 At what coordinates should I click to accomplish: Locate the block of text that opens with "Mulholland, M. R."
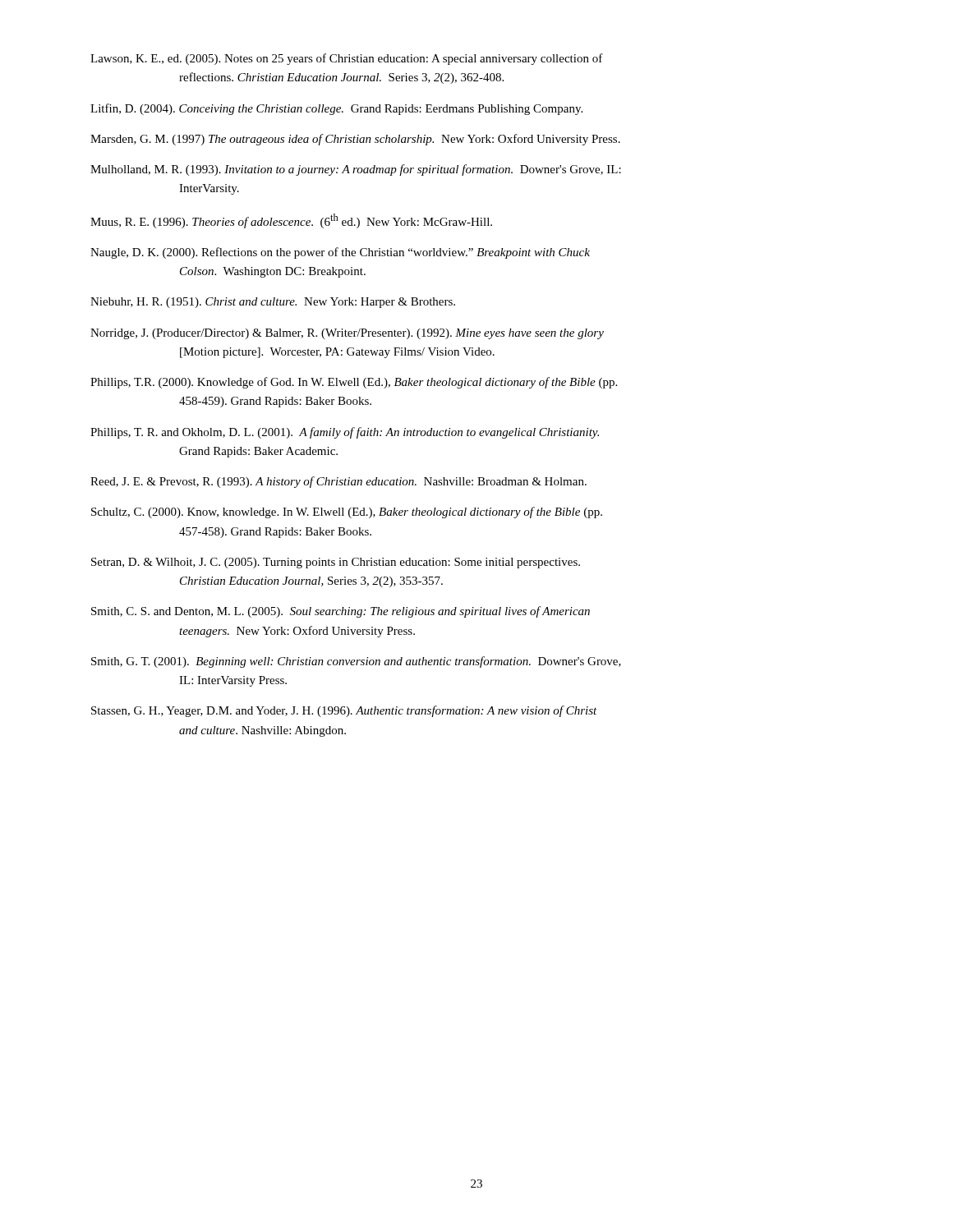(476, 180)
